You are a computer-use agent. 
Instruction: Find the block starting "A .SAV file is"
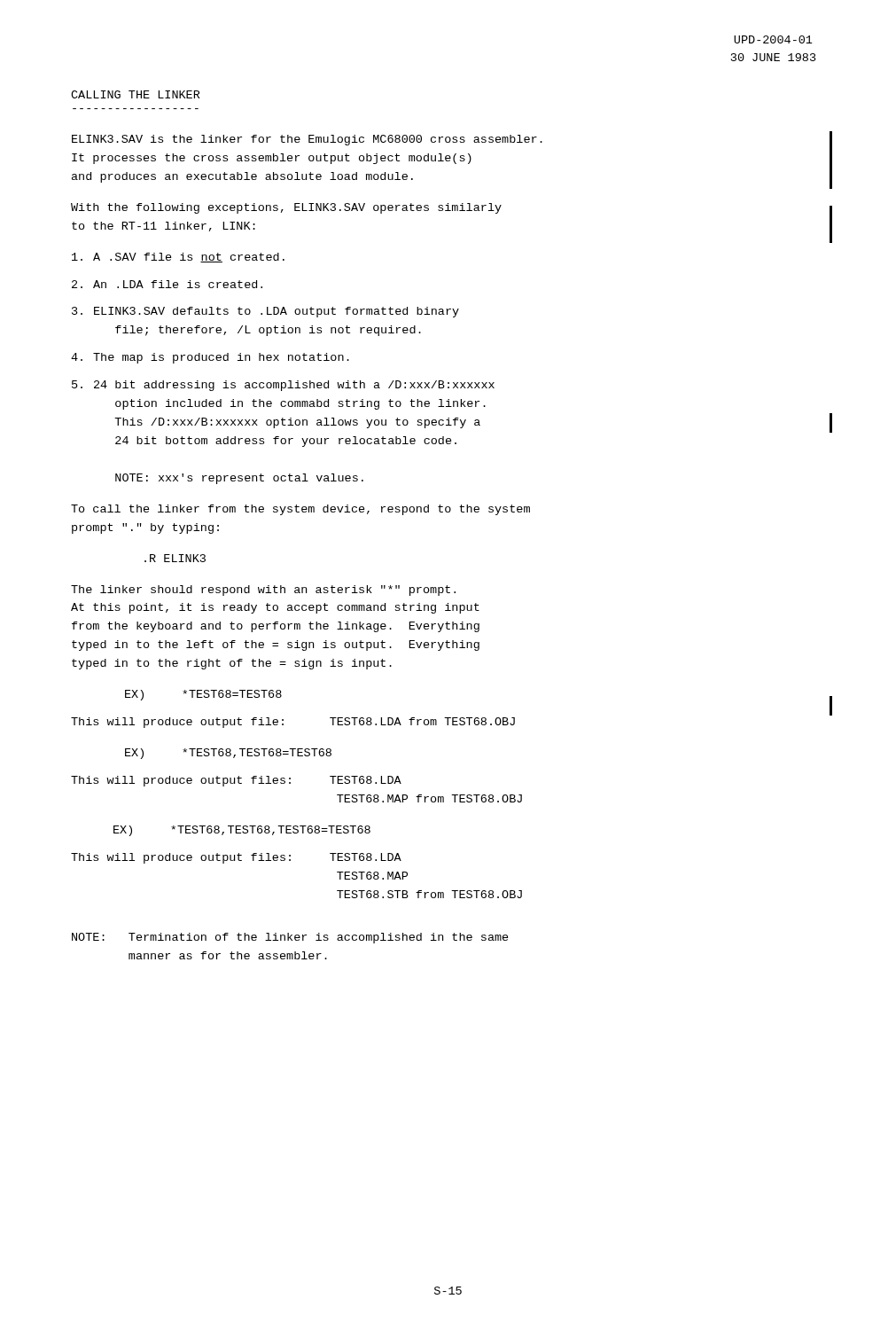coord(178,258)
